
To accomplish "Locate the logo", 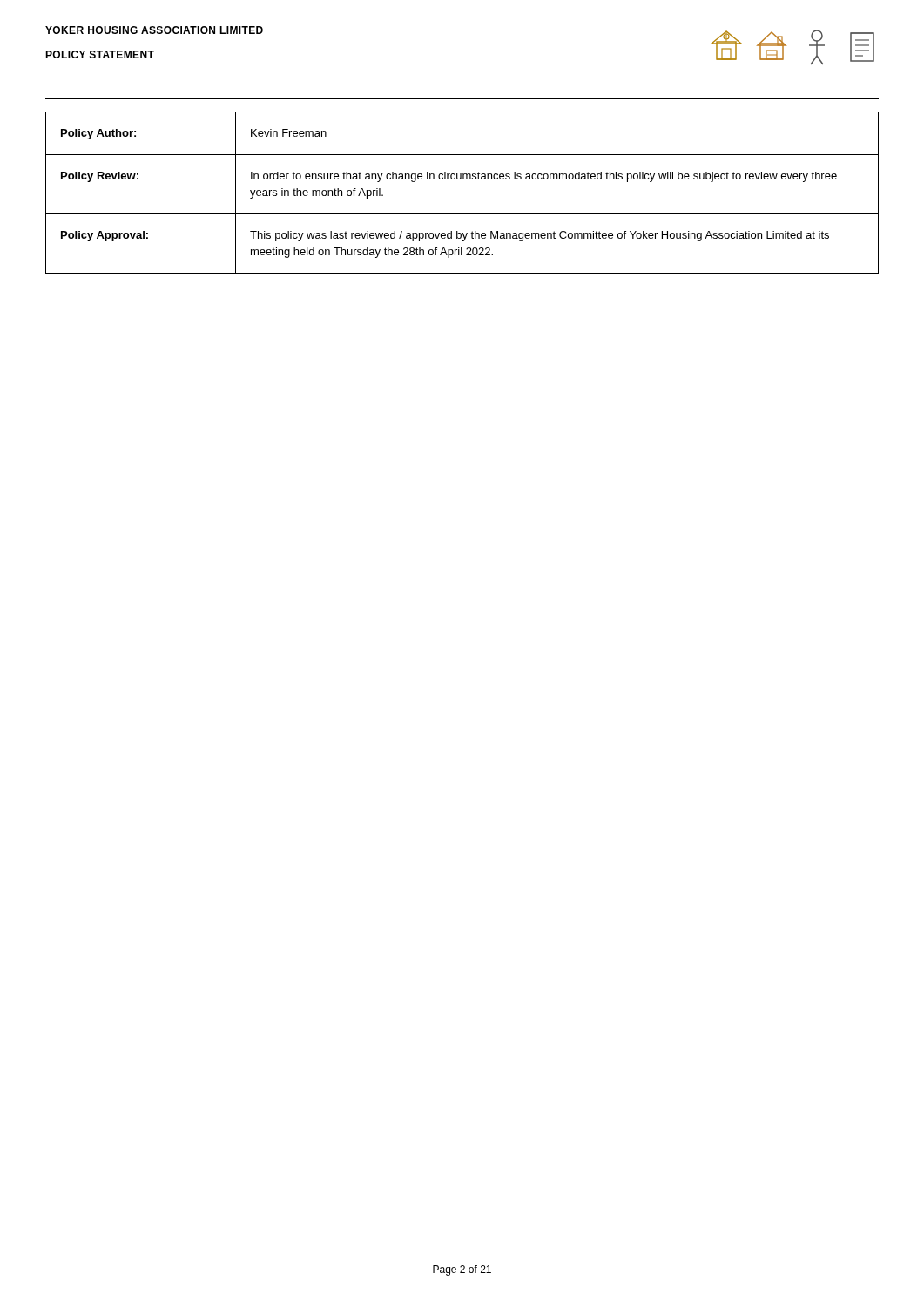I will point(794,47).
